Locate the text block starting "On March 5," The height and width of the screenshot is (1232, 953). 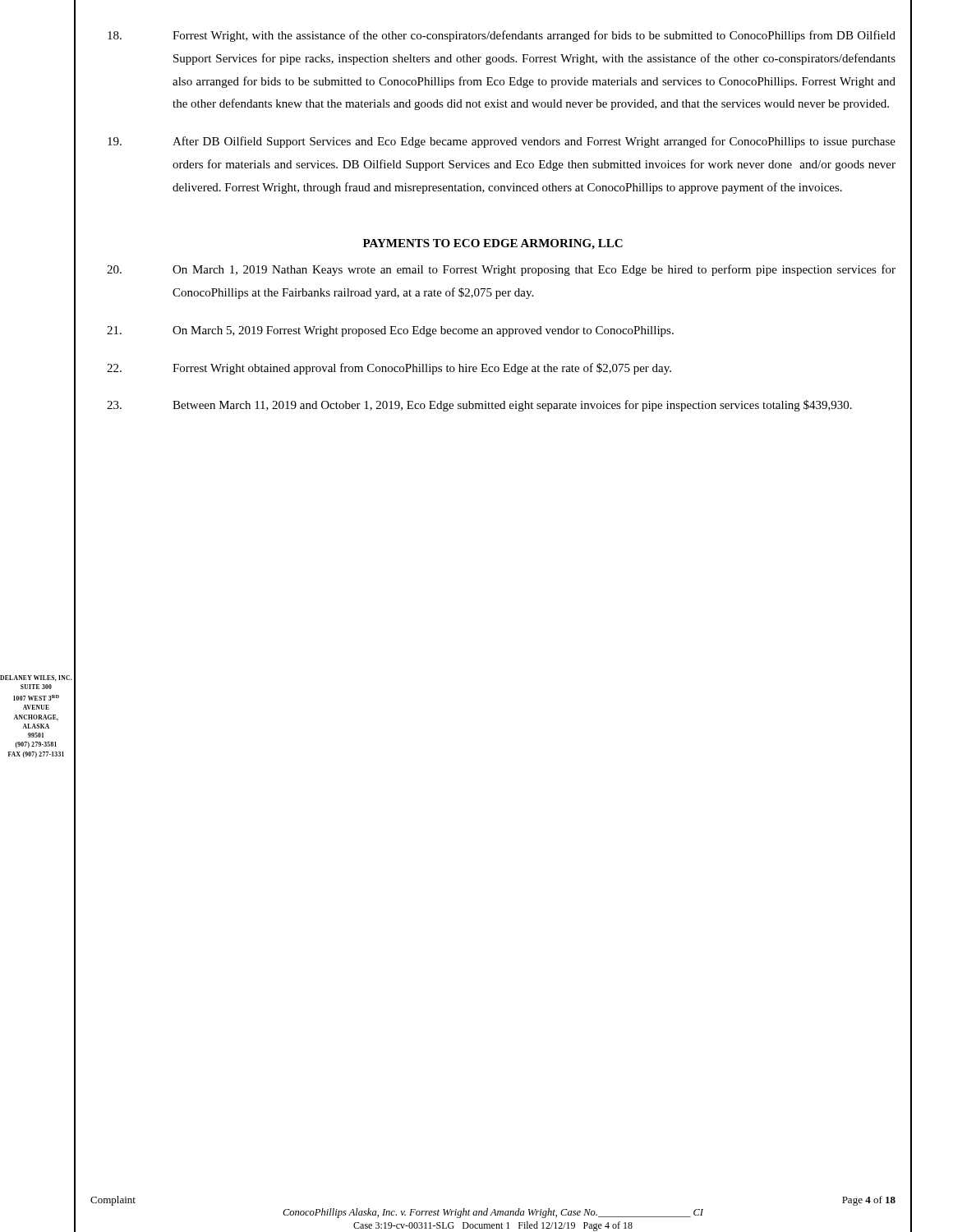493,331
